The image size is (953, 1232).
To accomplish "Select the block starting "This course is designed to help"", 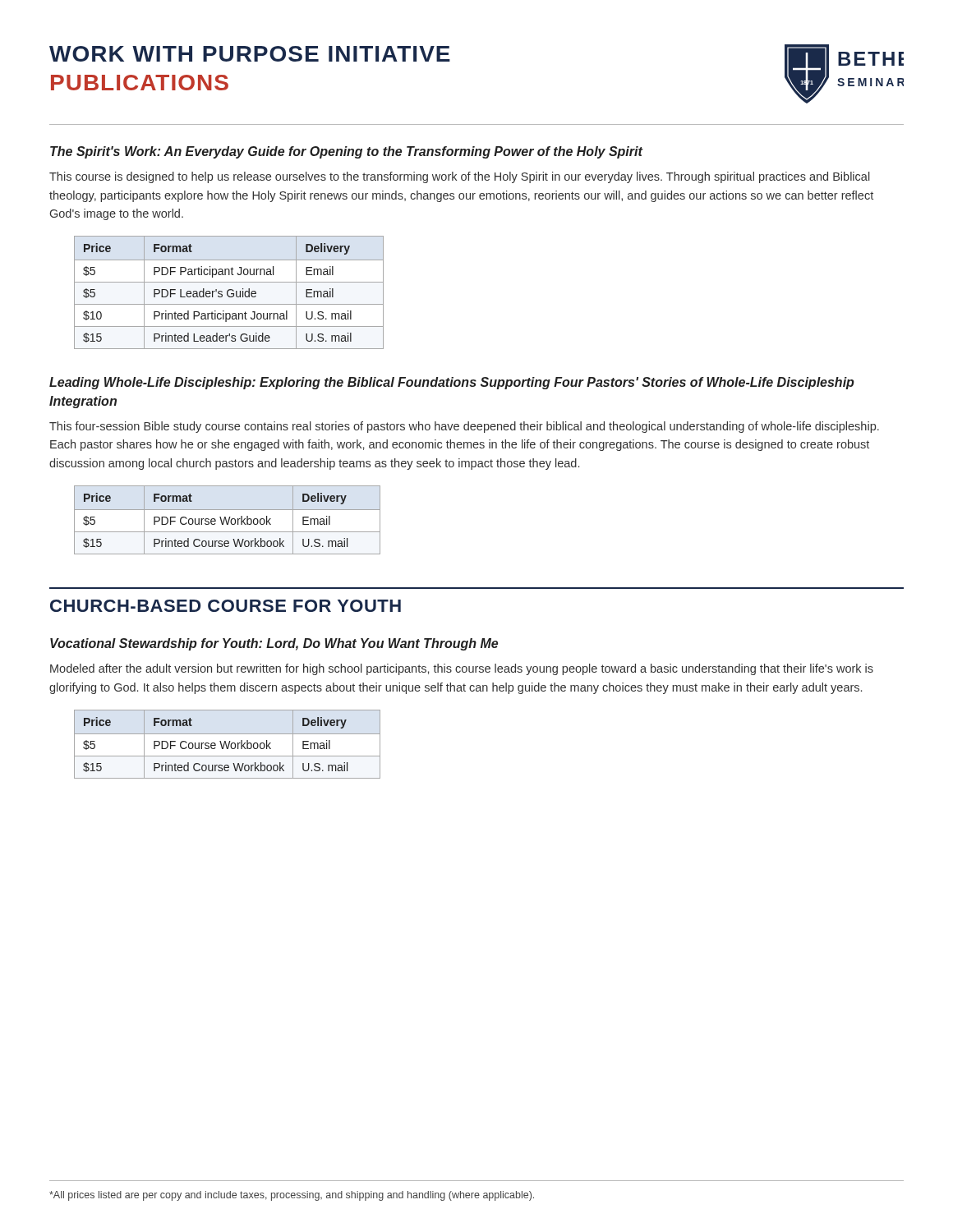I will click(x=461, y=195).
